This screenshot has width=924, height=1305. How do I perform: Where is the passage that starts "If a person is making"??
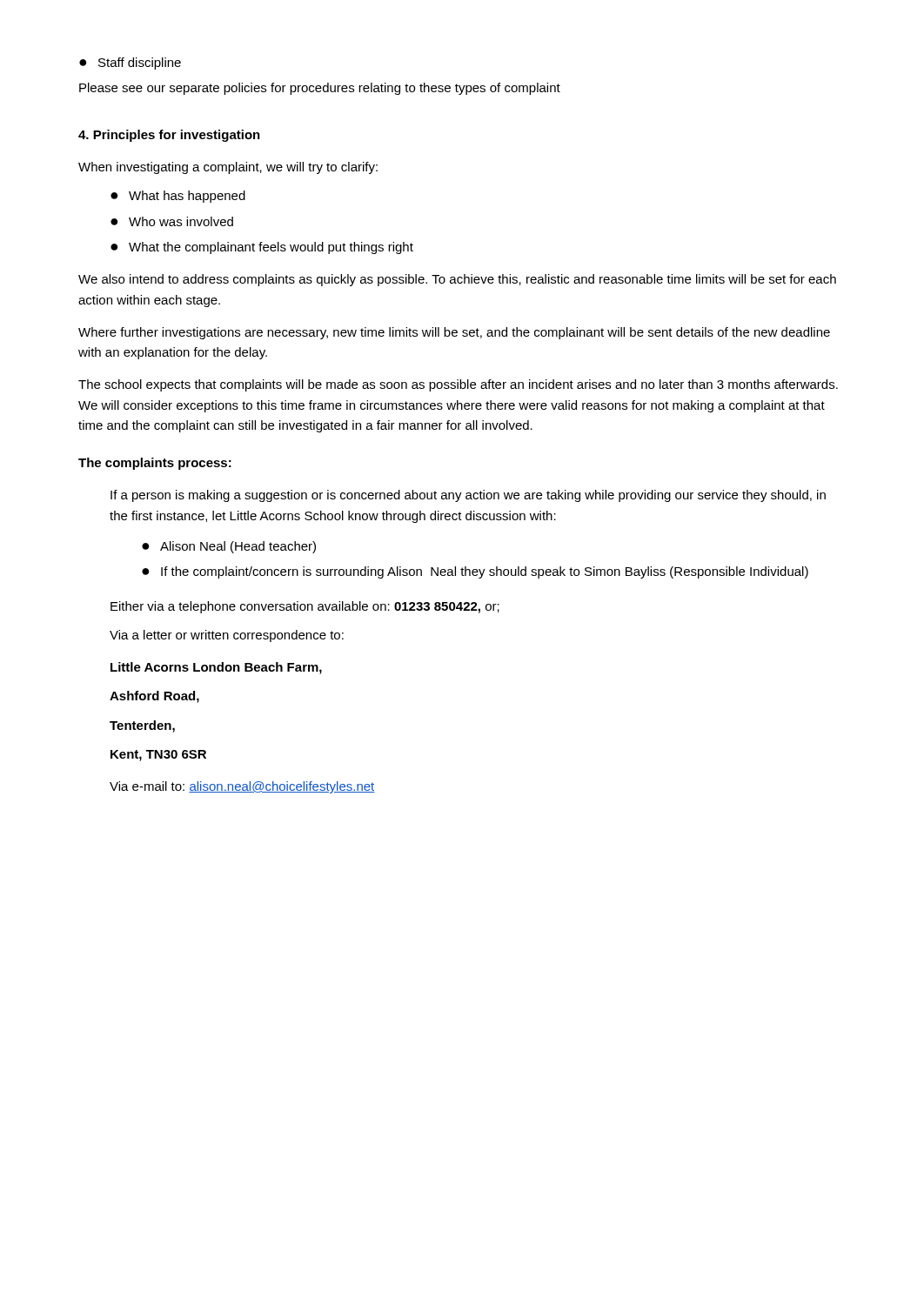coord(468,505)
